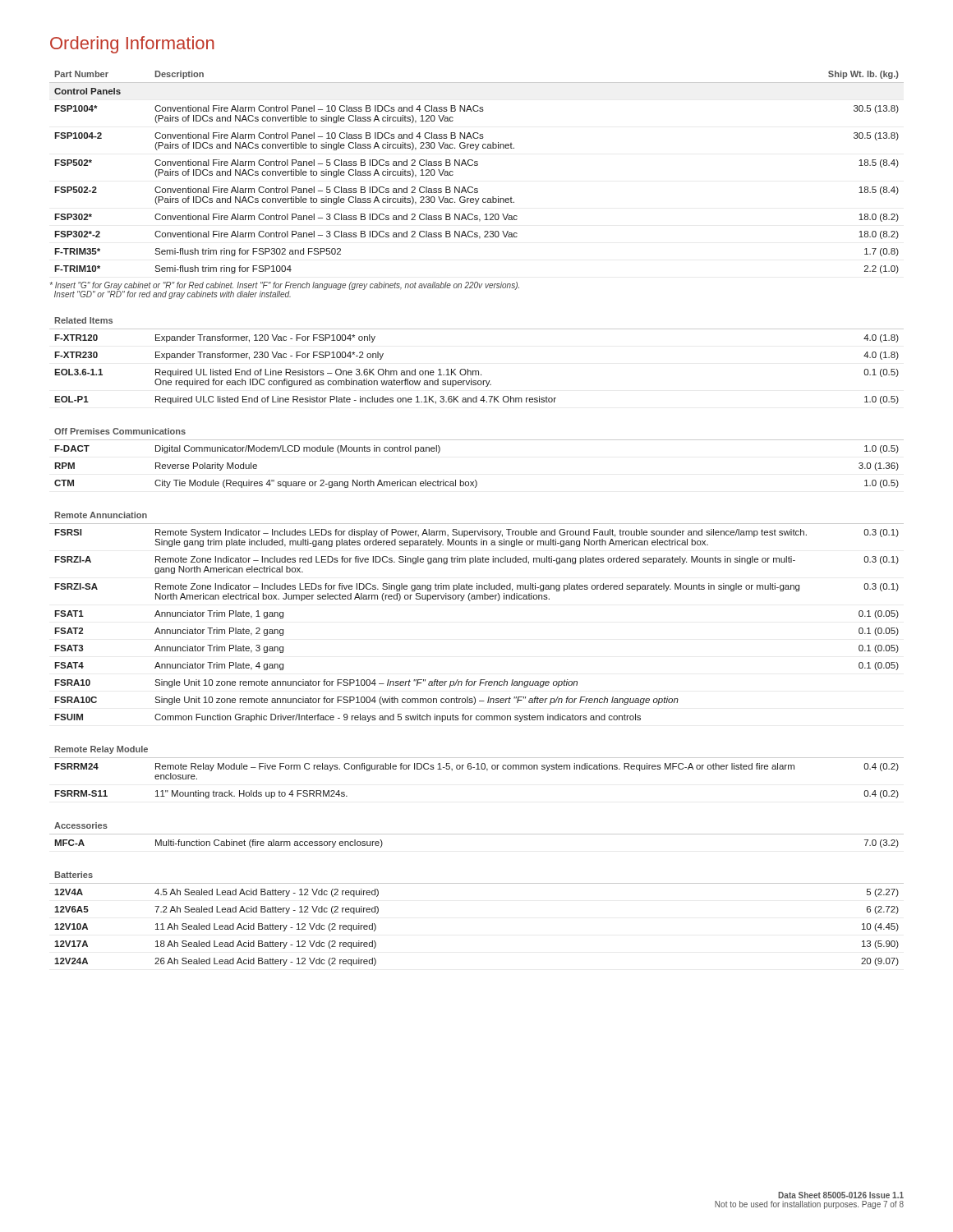Select the table that reads "Single Unit 10 zone"
Viewport: 953px width, 1232px height.
[x=476, y=616]
